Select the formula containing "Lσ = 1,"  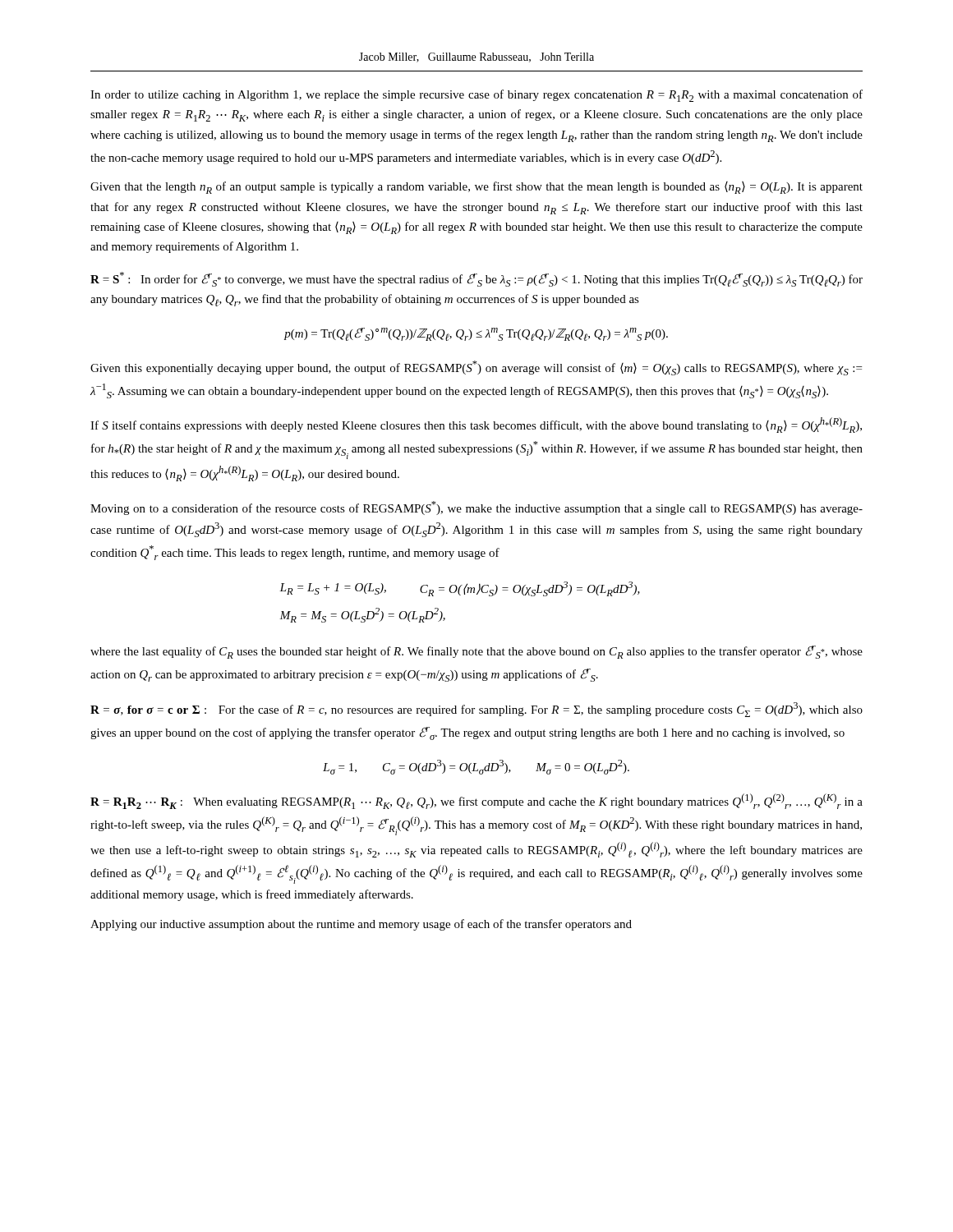[476, 767]
